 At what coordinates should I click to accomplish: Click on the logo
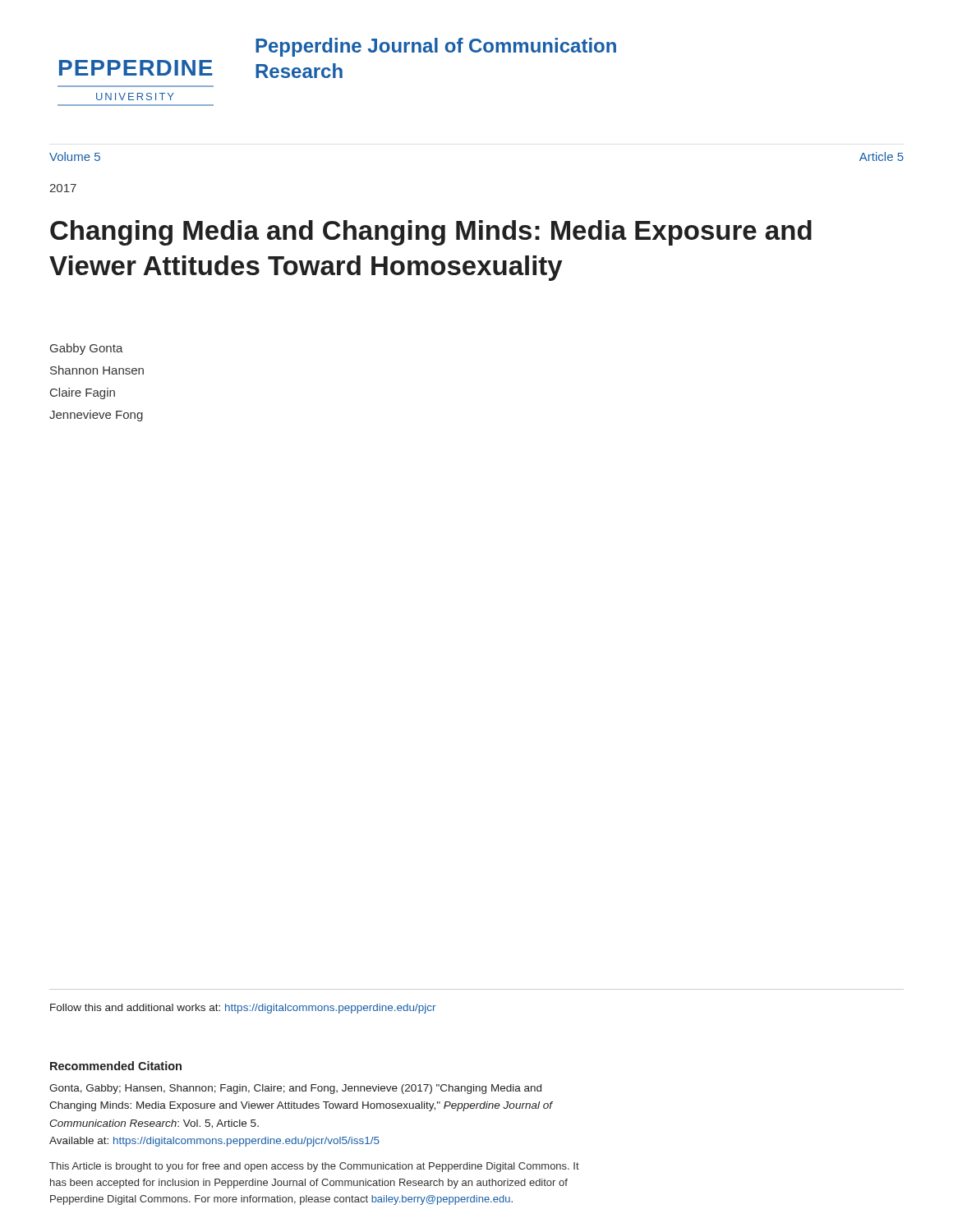click(140, 78)
